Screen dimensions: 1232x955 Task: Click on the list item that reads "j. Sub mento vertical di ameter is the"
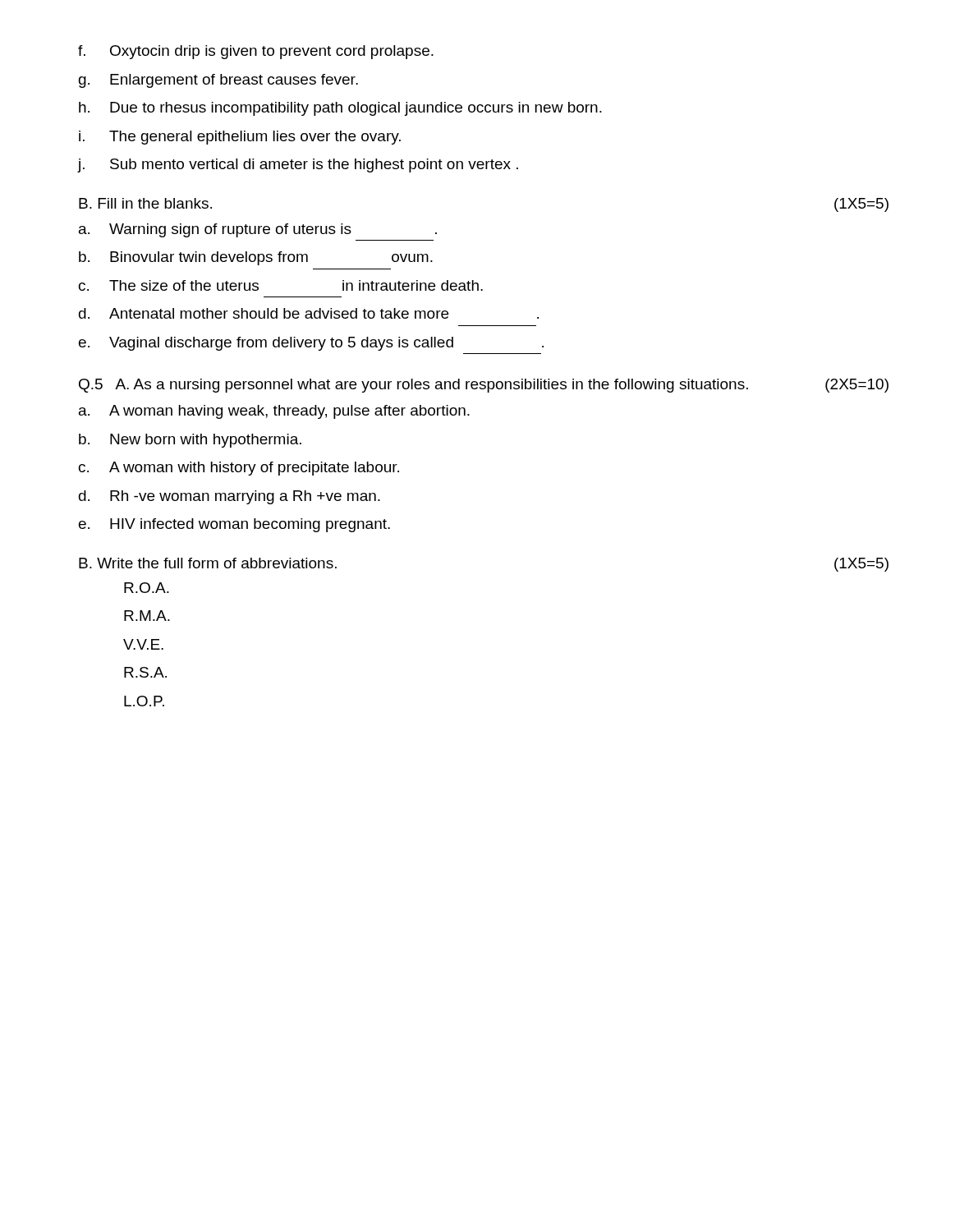click(484, 164)
